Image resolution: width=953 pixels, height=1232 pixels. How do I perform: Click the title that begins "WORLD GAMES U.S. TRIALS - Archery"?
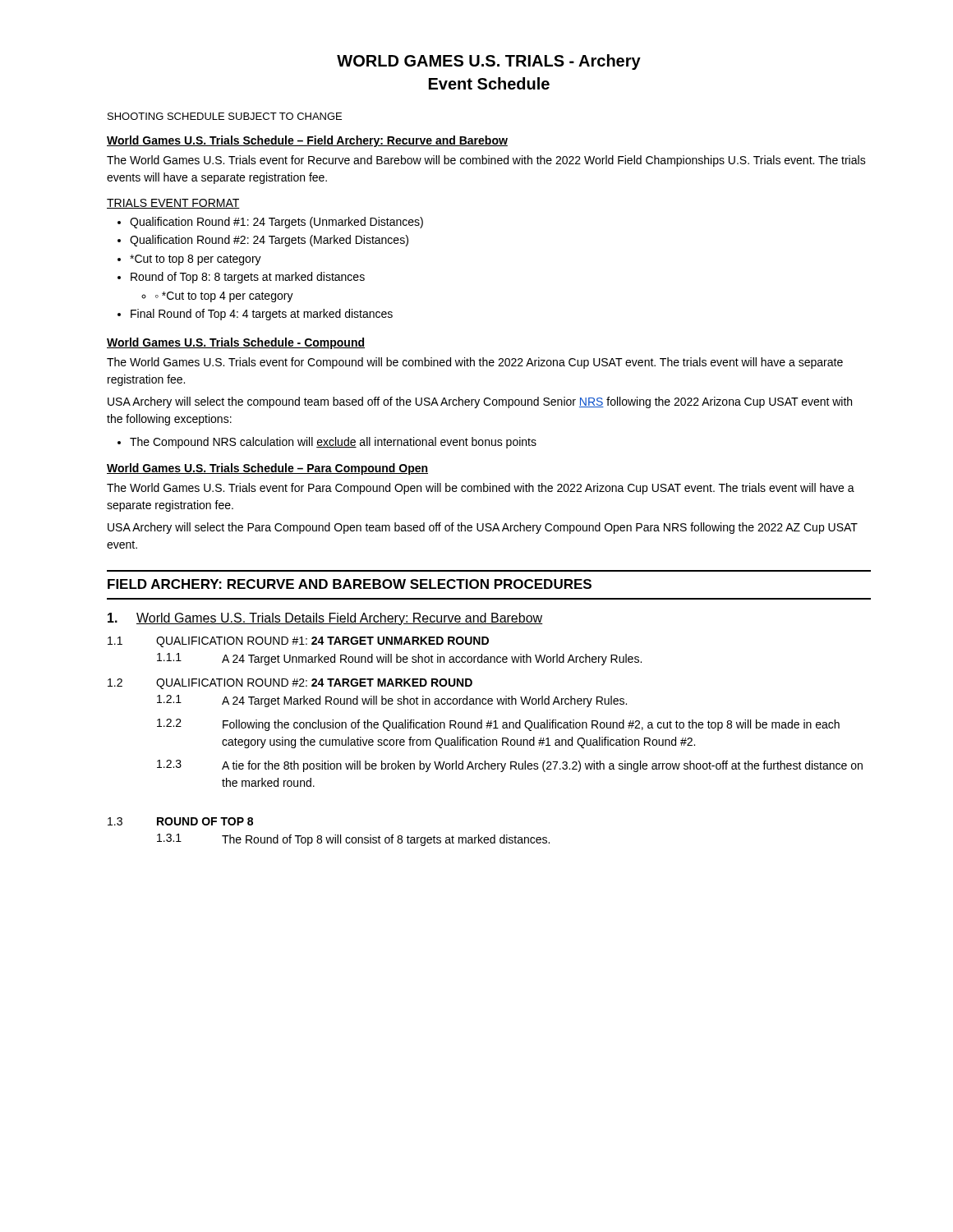click(489, 72)
